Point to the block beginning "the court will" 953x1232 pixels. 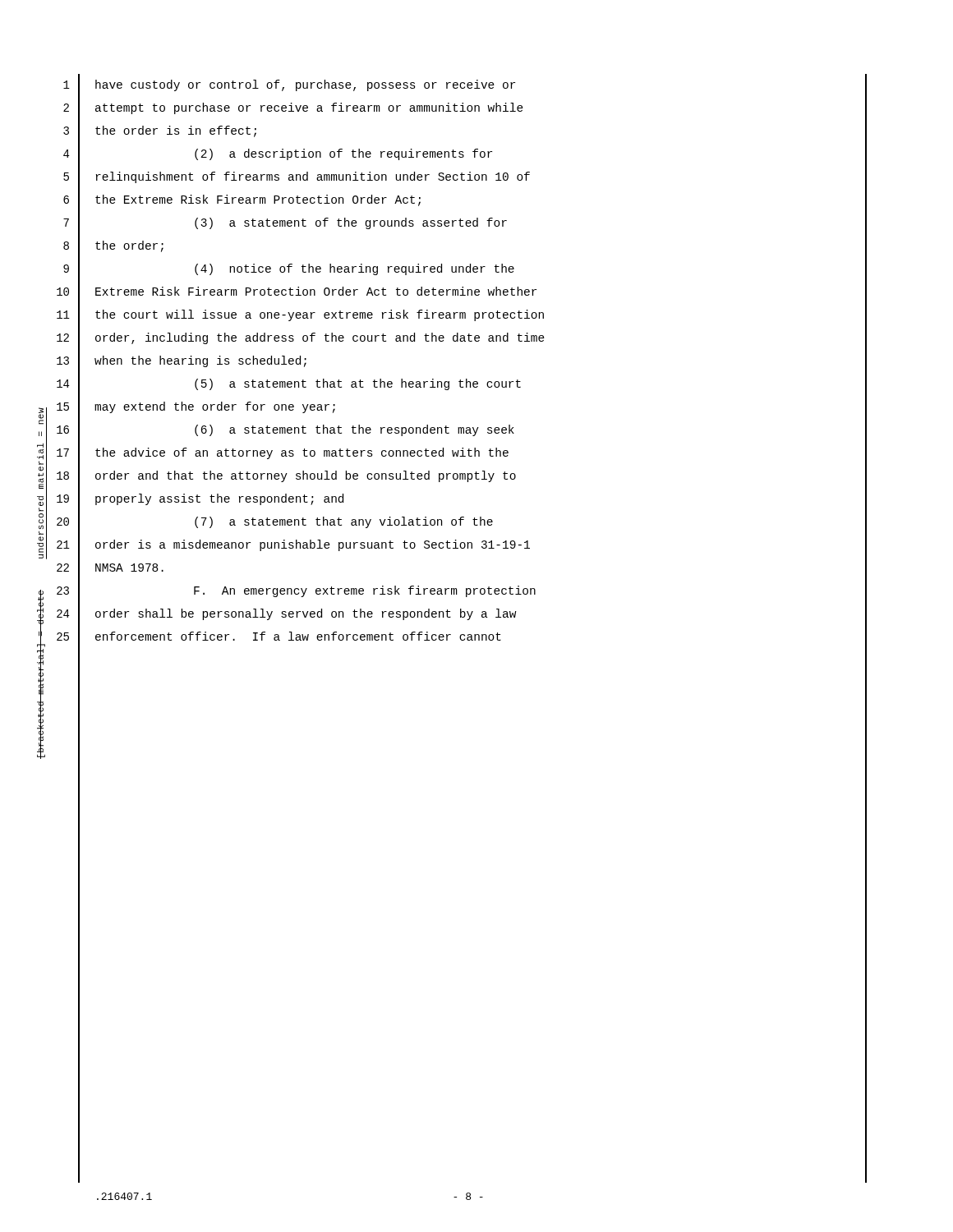pyautogui.click(x=320, y=315)
